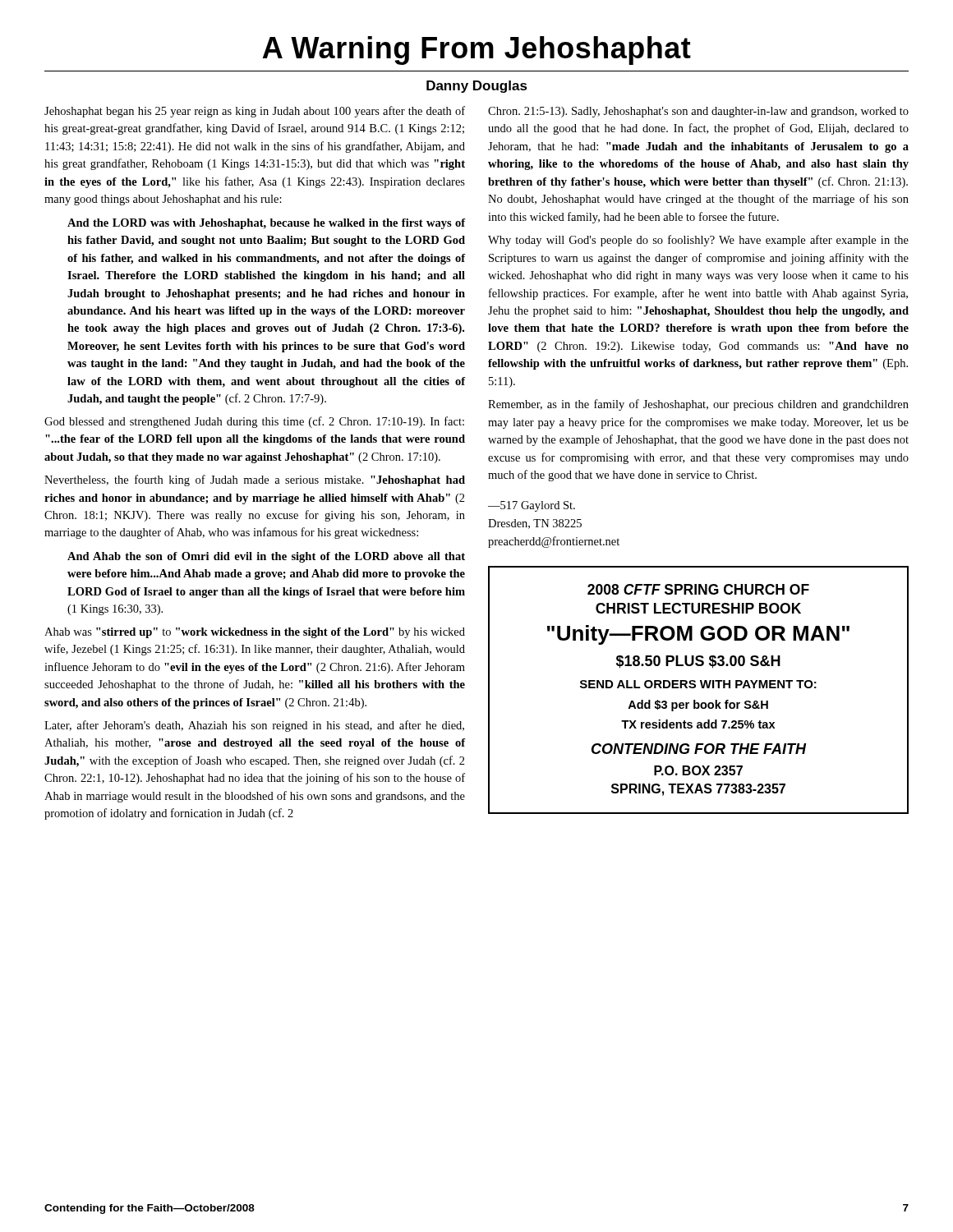Find the infographic
Viewport: 953px width, 1232px height.
[698, 690]
